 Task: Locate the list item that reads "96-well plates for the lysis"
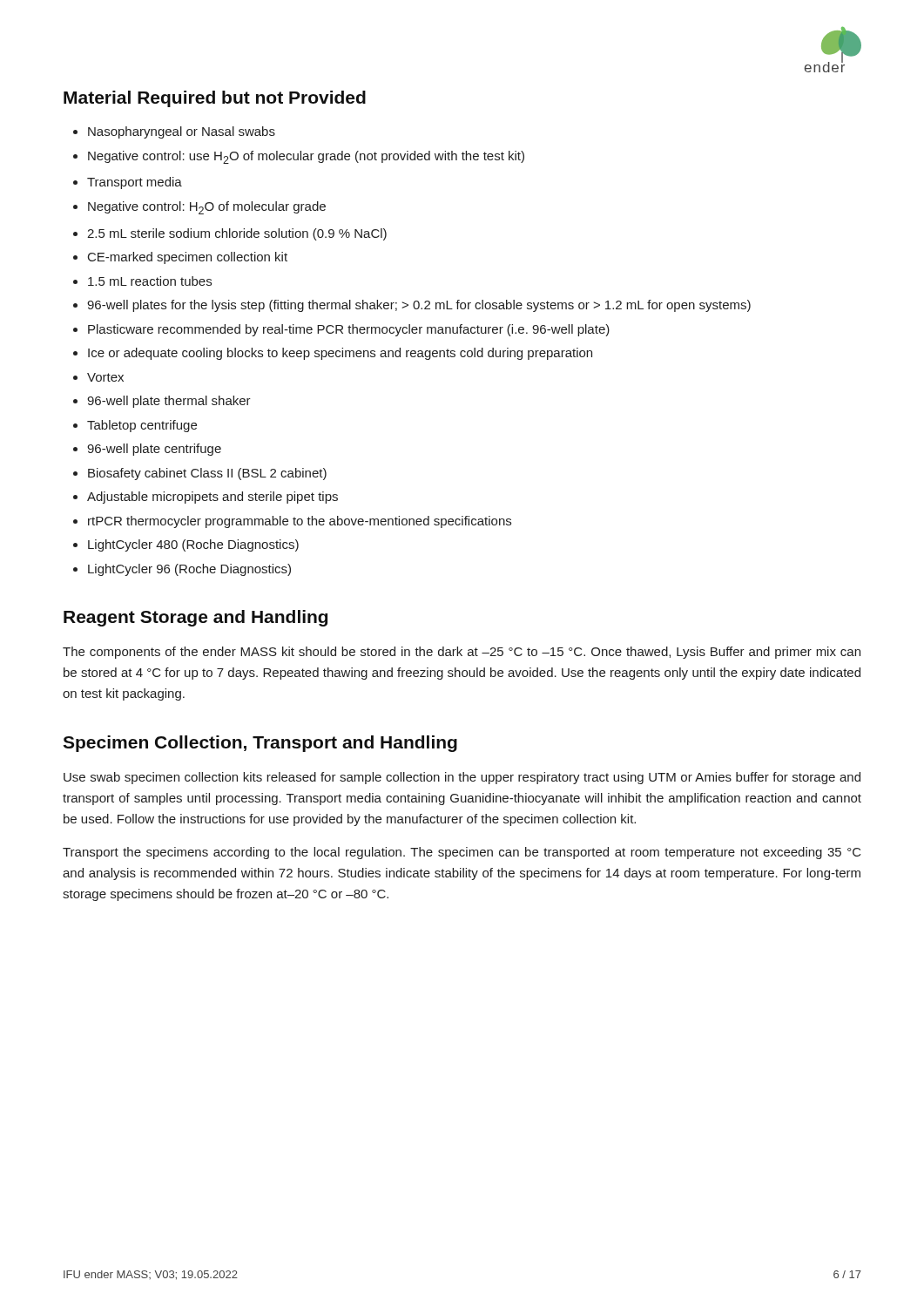click(x=419, y=305)
